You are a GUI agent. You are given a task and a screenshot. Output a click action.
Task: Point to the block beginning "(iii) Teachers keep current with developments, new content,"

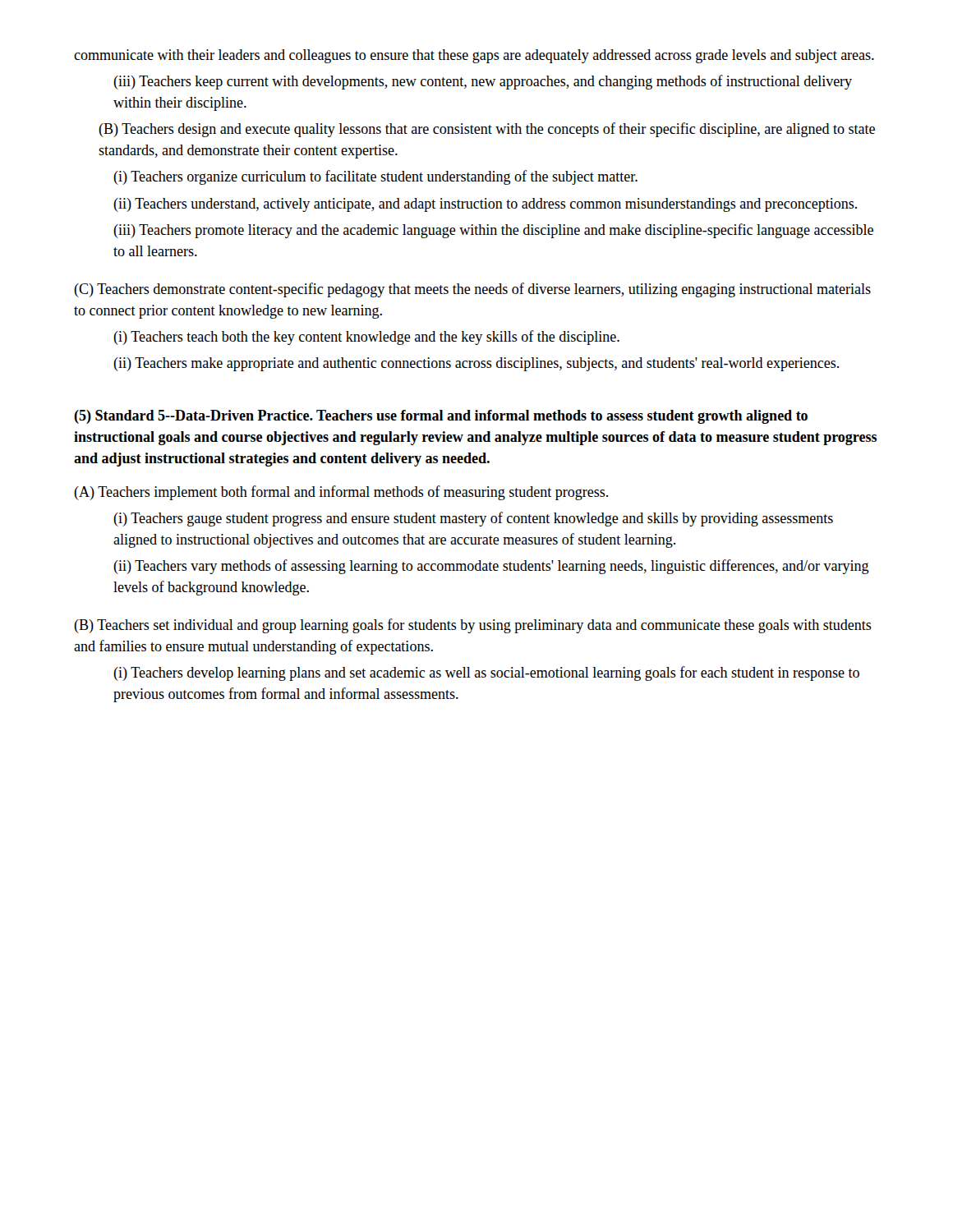pyautogui.click(x=496, y=92)
